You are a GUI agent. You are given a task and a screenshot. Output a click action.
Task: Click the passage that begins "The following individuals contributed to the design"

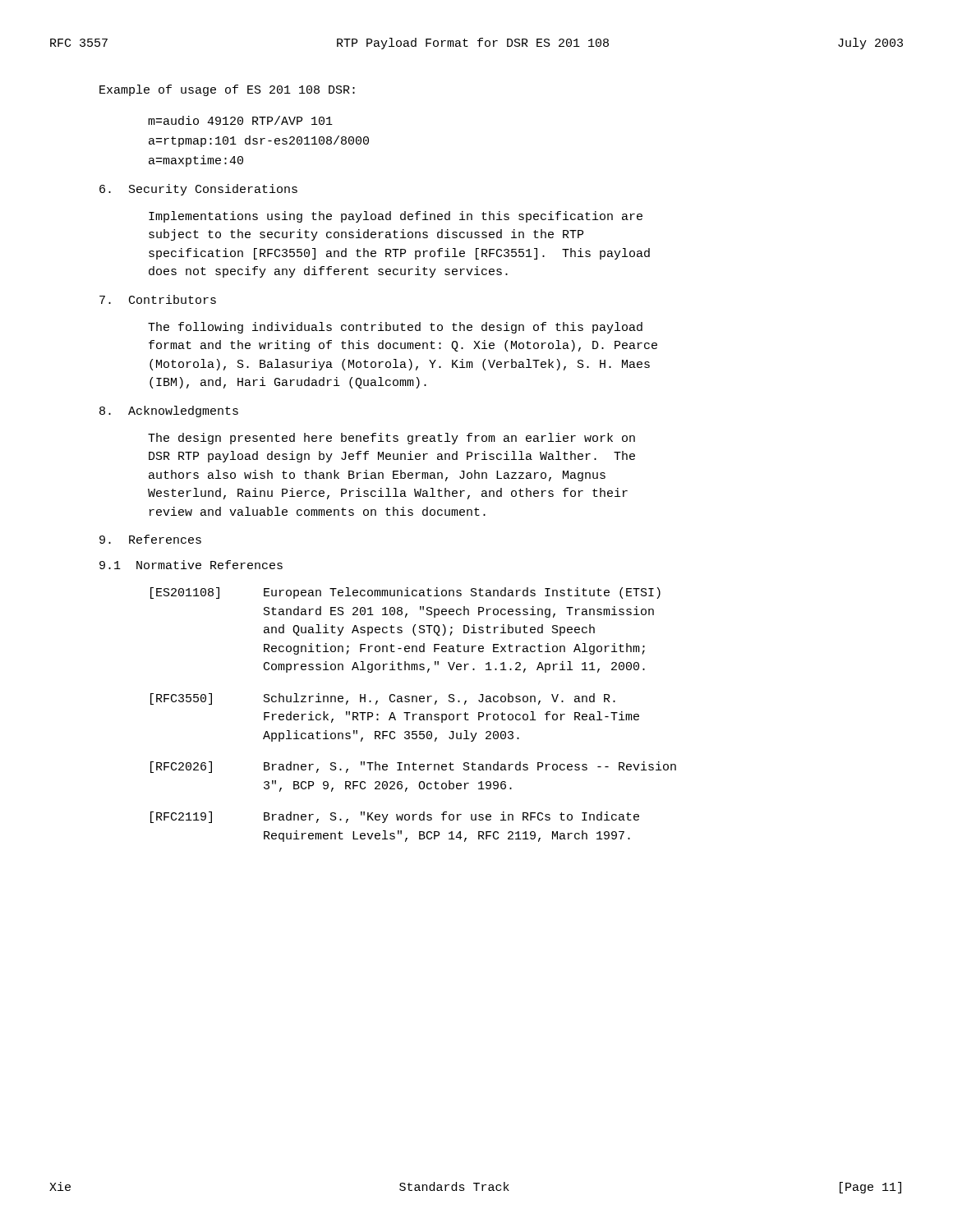(x=403, y=355)
